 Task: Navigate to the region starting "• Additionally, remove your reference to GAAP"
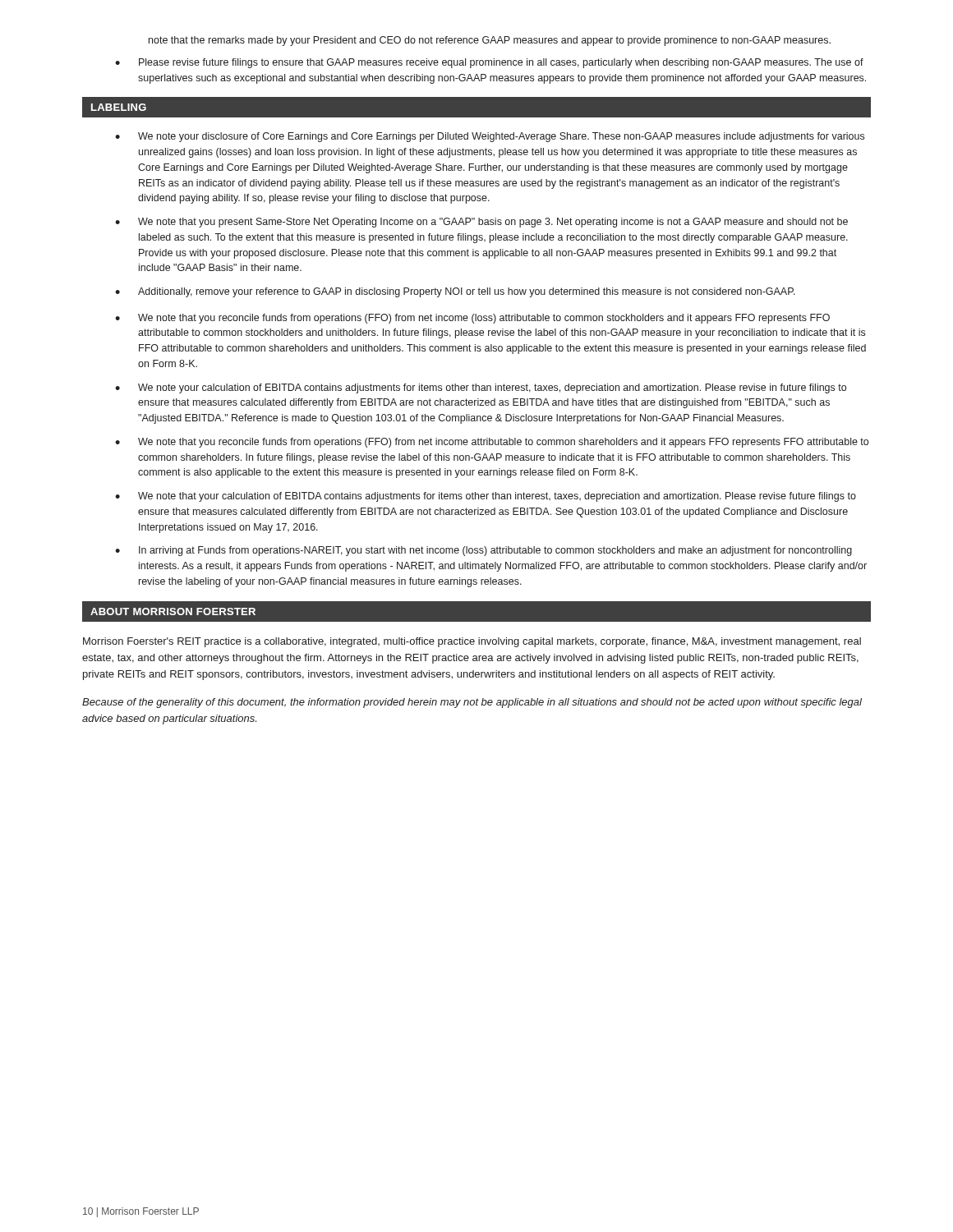493,293
